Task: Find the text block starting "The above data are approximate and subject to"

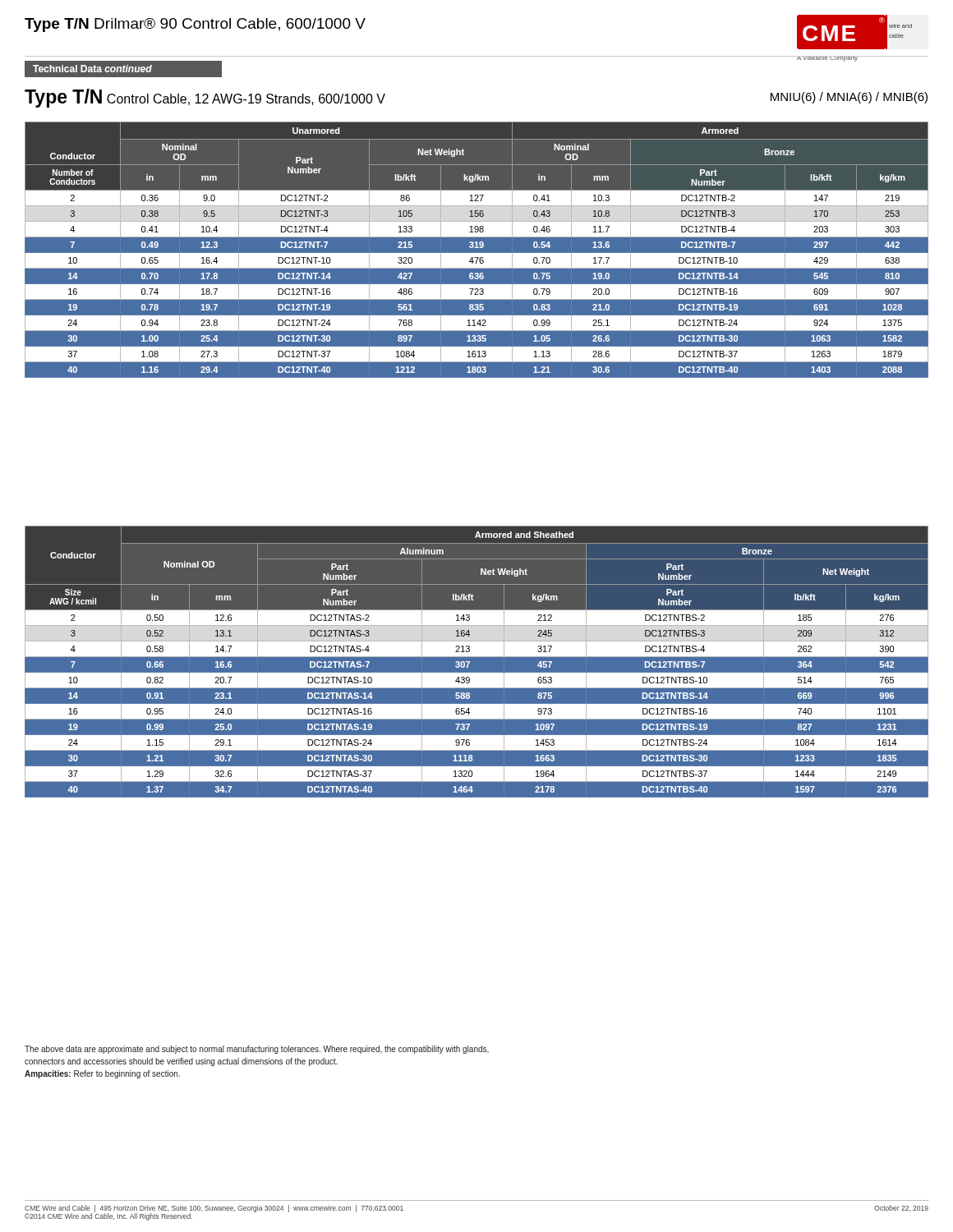Action: pyautogui.click(x=257, y=1062)
